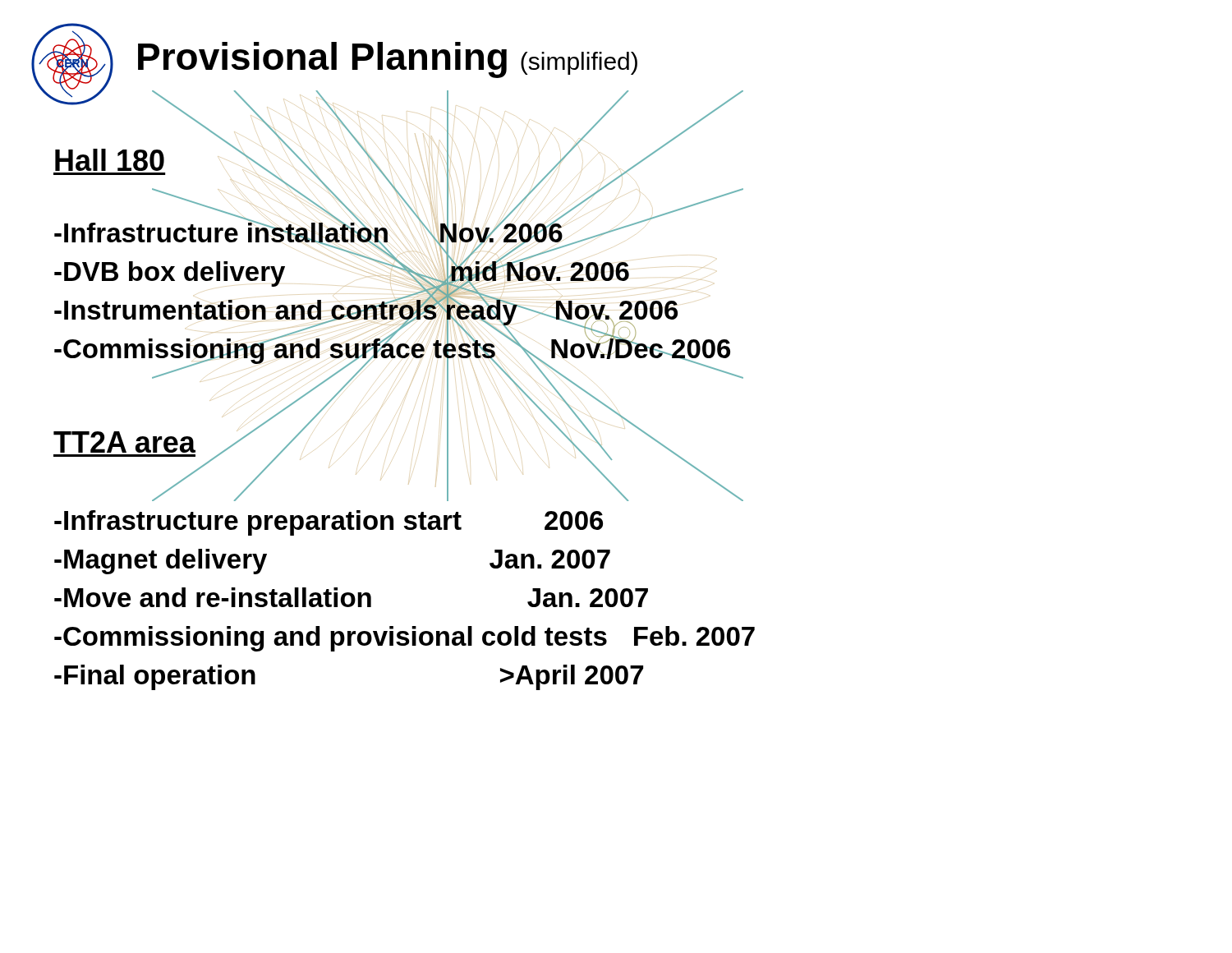Select the list item that says "-Instrumentation and controls readyNov. 2006"
1232x953 pixels.
click(366, 310)
